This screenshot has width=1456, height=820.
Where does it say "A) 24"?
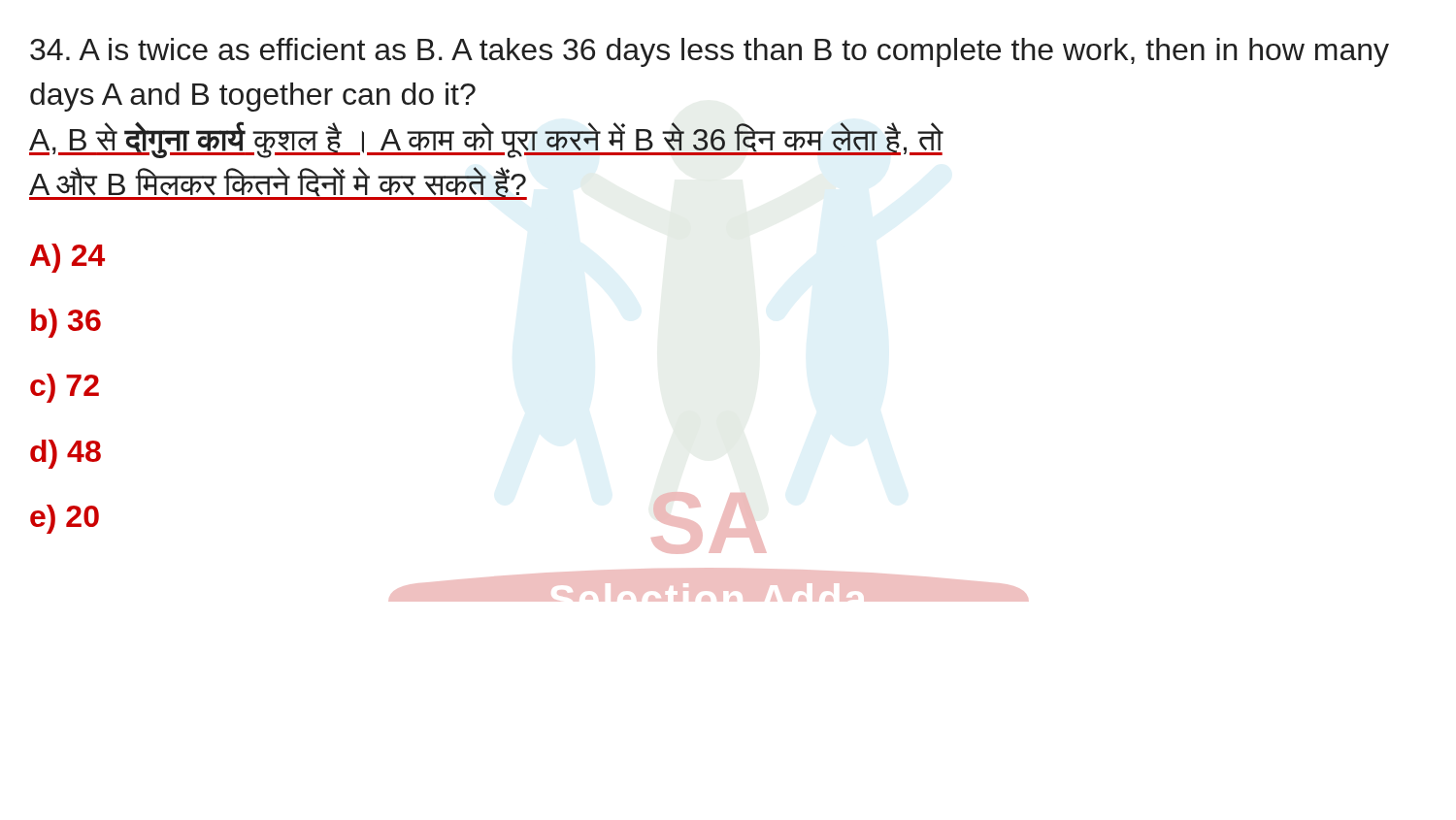tap(67, 255)
